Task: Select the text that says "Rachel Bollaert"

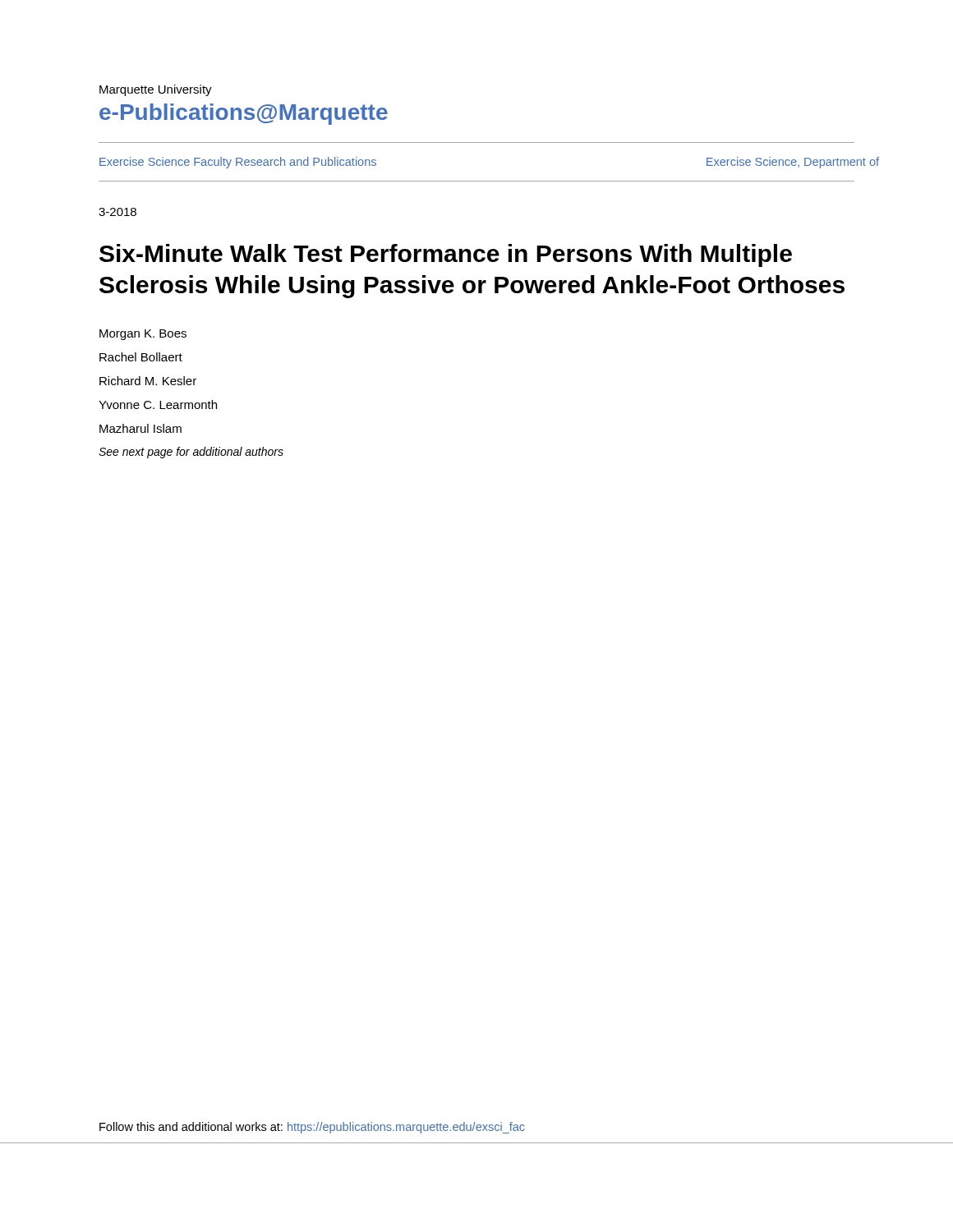Action: (140, 357)
